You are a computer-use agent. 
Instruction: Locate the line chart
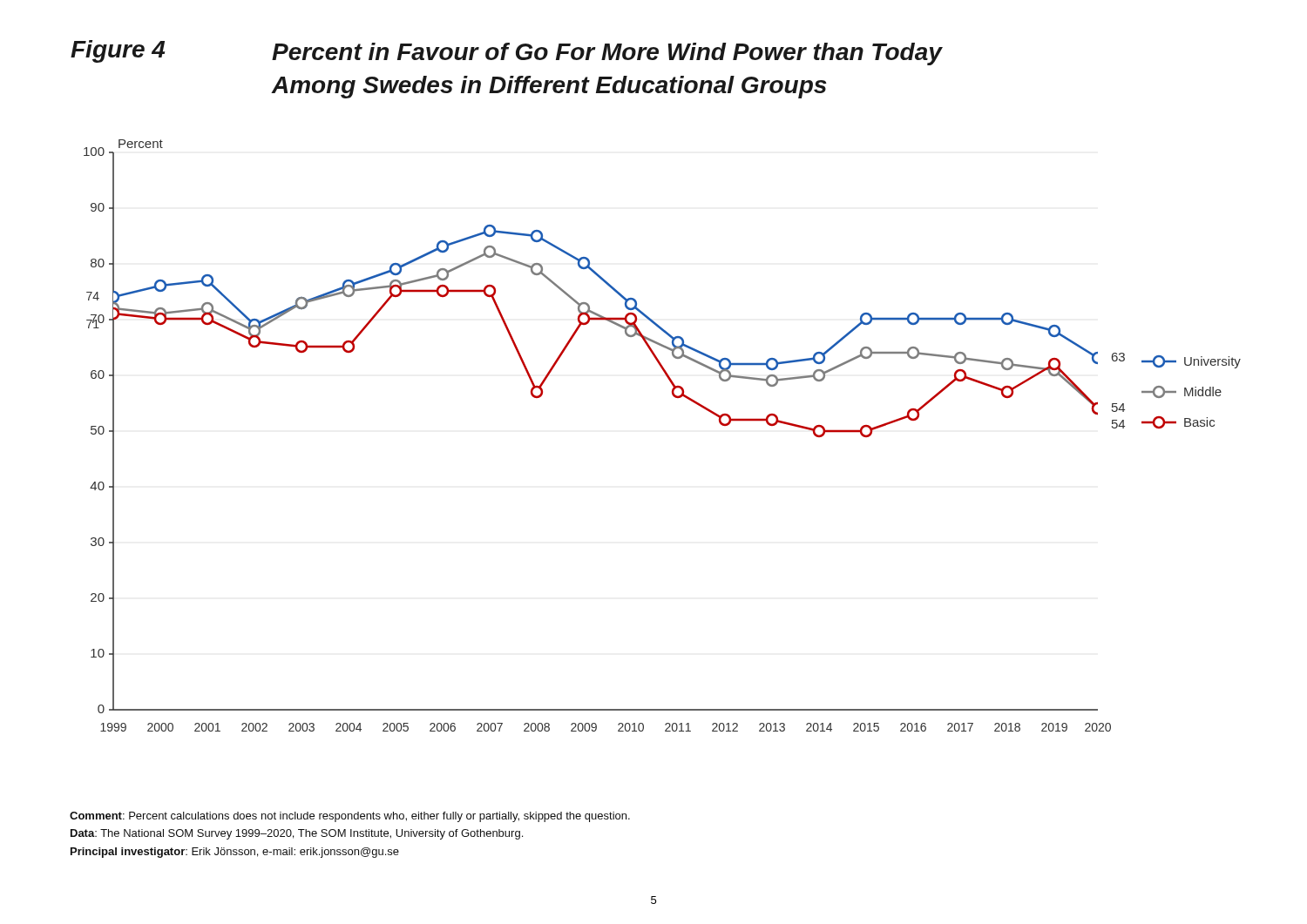pyautogui.click(x=654, y=451)
